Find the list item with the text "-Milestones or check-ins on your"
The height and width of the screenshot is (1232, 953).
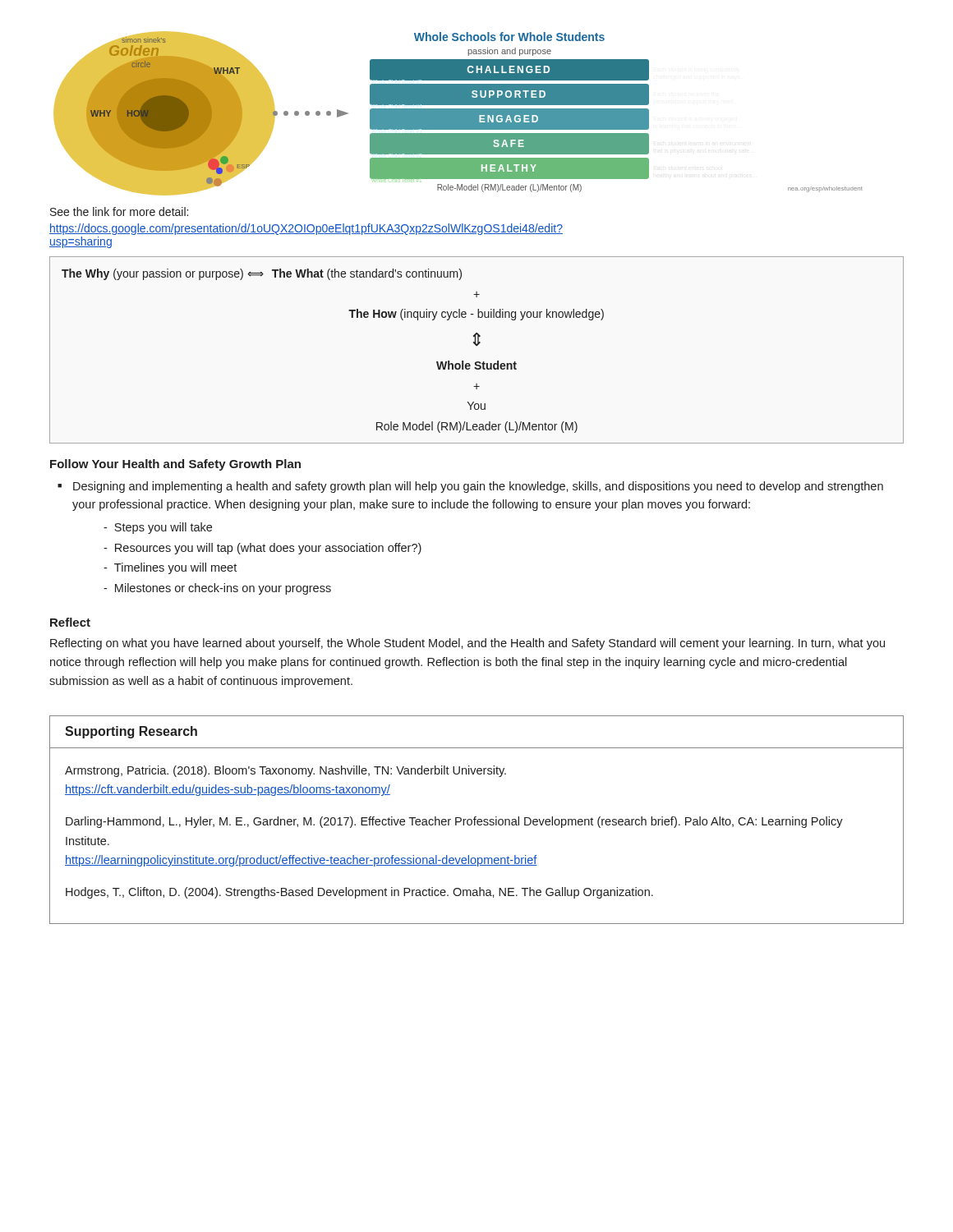[x=217, y=588]
